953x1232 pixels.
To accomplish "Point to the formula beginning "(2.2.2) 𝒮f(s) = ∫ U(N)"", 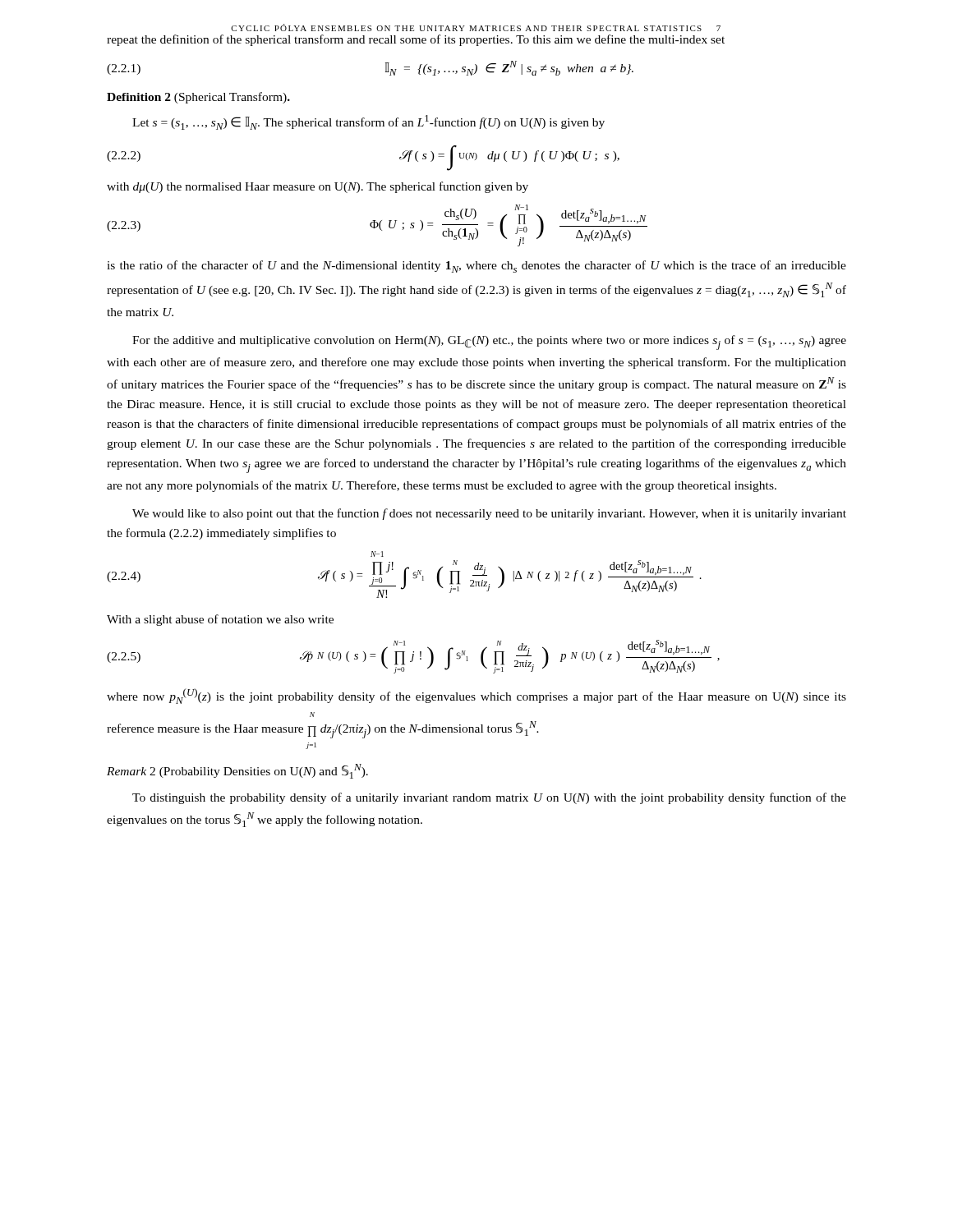I will point(476,155).
